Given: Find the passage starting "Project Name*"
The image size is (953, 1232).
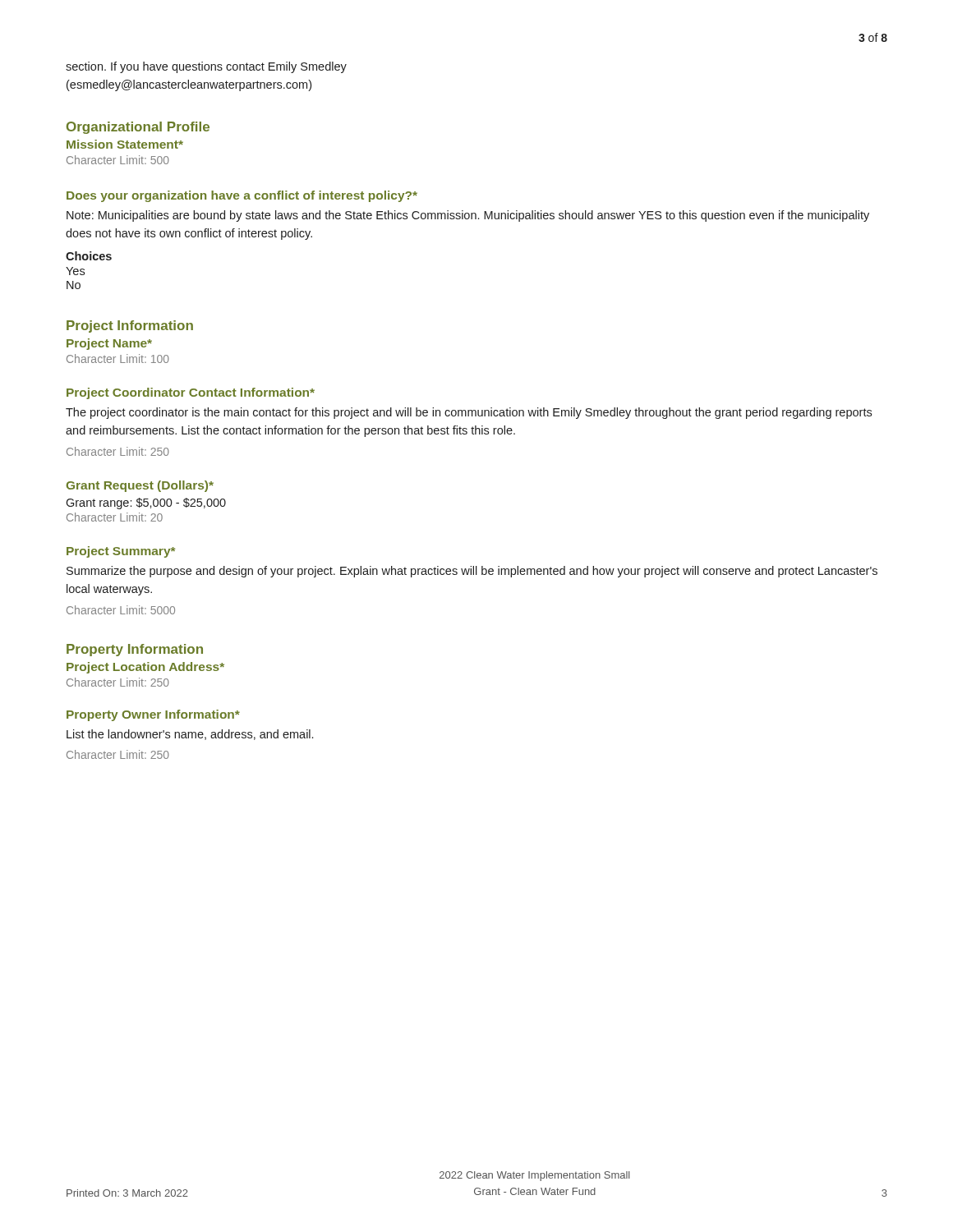Looking at the screenshot, I should coord(109,343).
